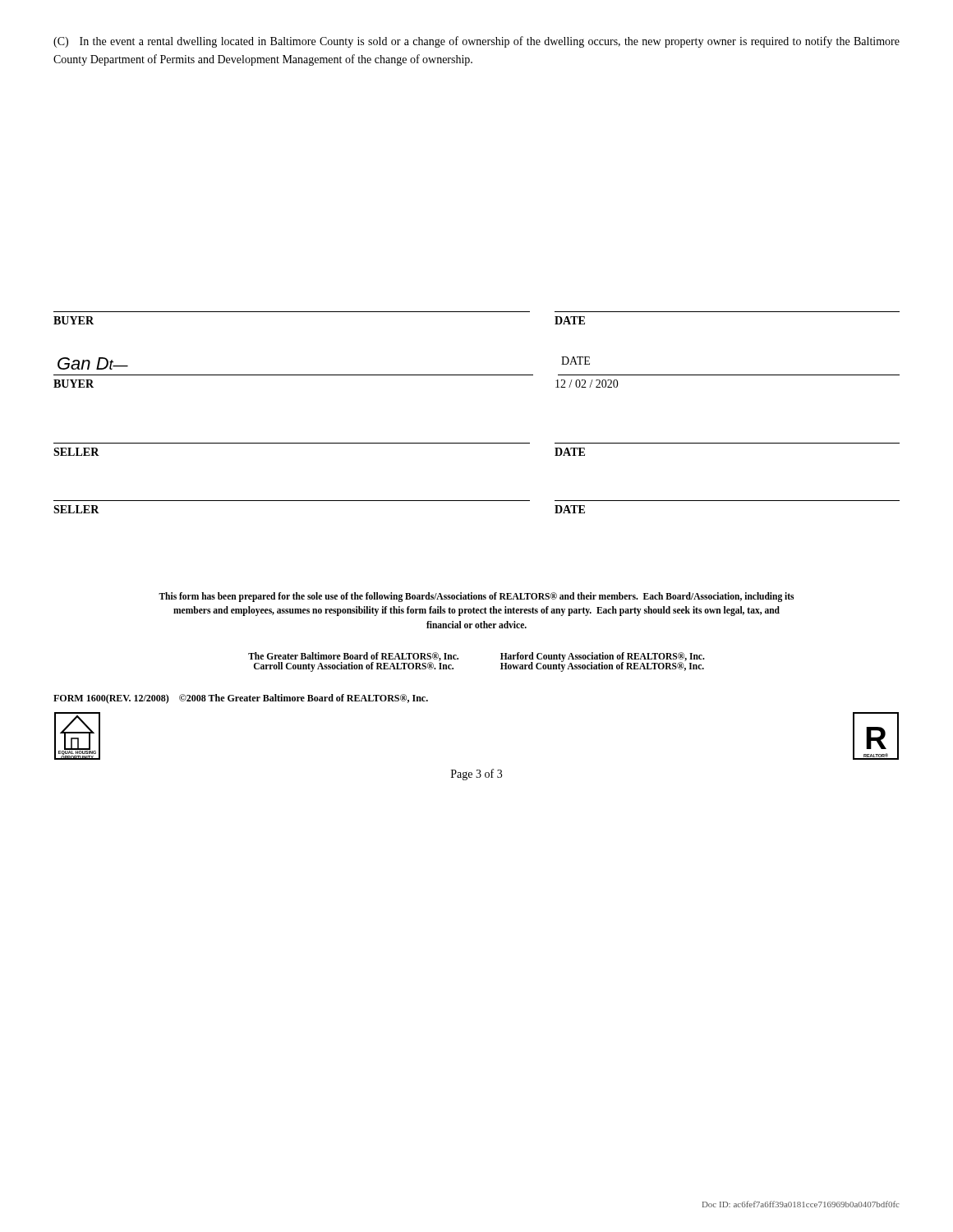Locate the text block that reads "Gan Dt— DATE BUYER 12 /"
The height and width of the screenshot is (1232, 953).
(x=476, y=372)
